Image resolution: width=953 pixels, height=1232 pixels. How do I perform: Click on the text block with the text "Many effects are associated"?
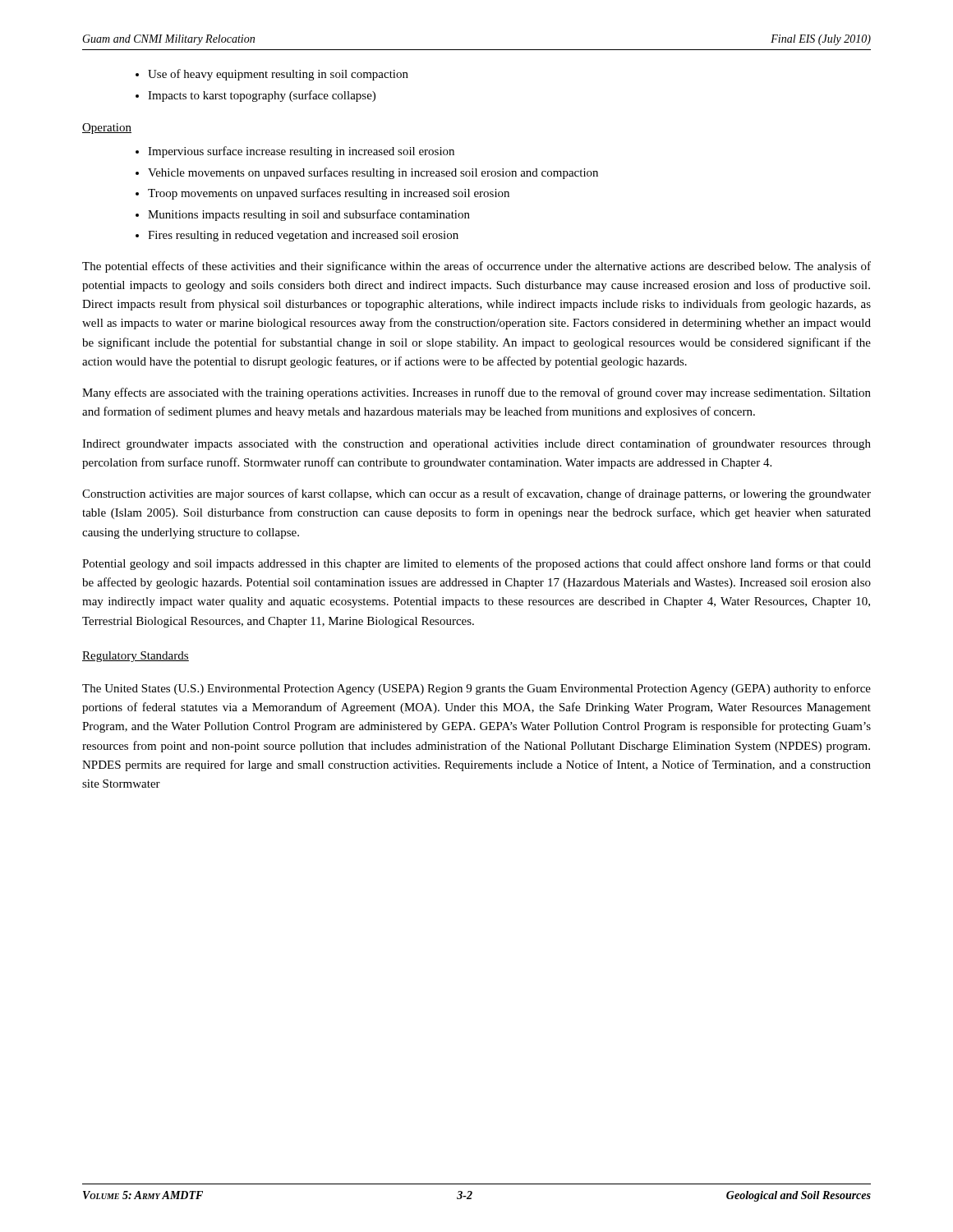[476, 402]
